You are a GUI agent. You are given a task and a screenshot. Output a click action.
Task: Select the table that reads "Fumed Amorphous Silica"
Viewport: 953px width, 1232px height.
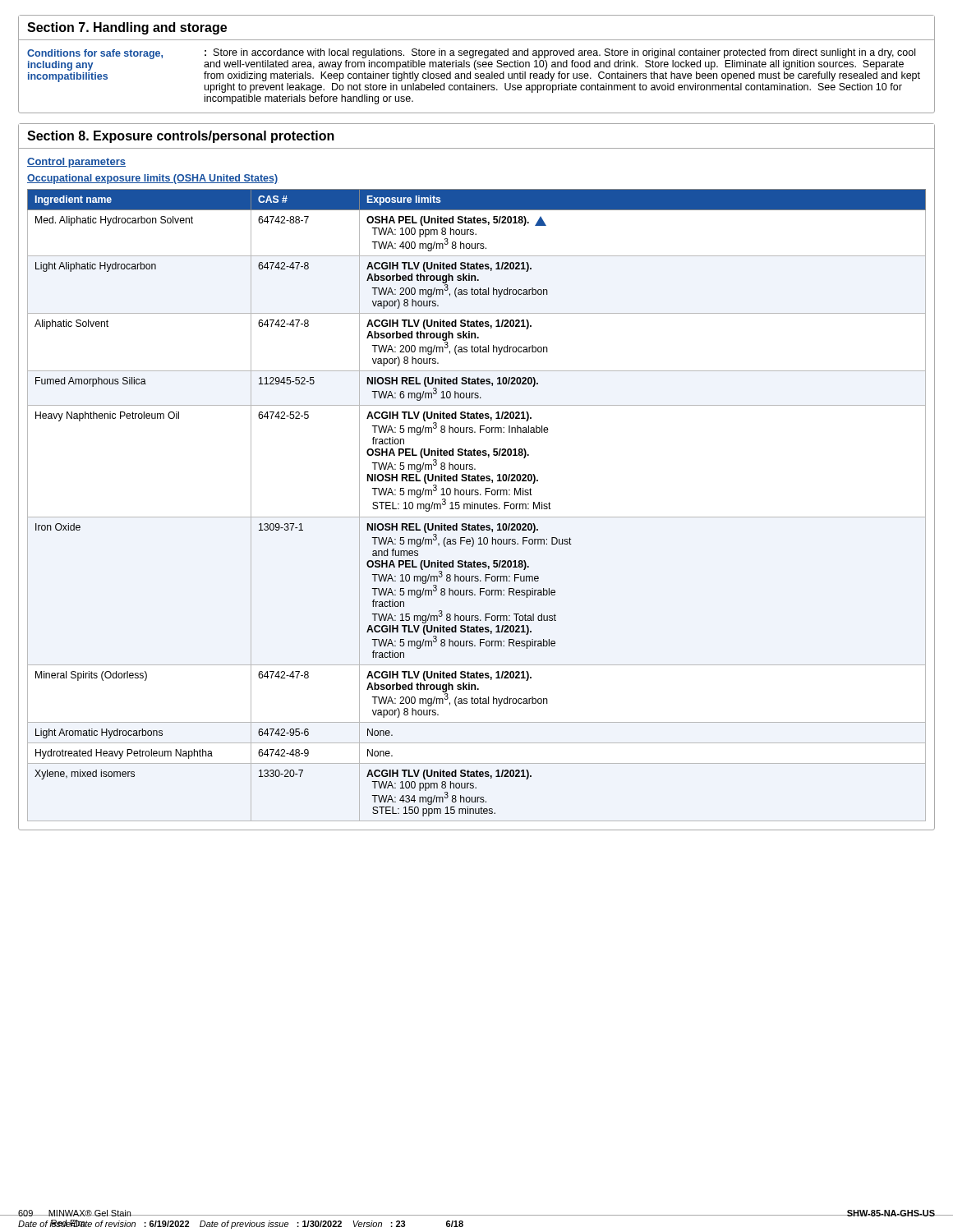coord(476,505)
